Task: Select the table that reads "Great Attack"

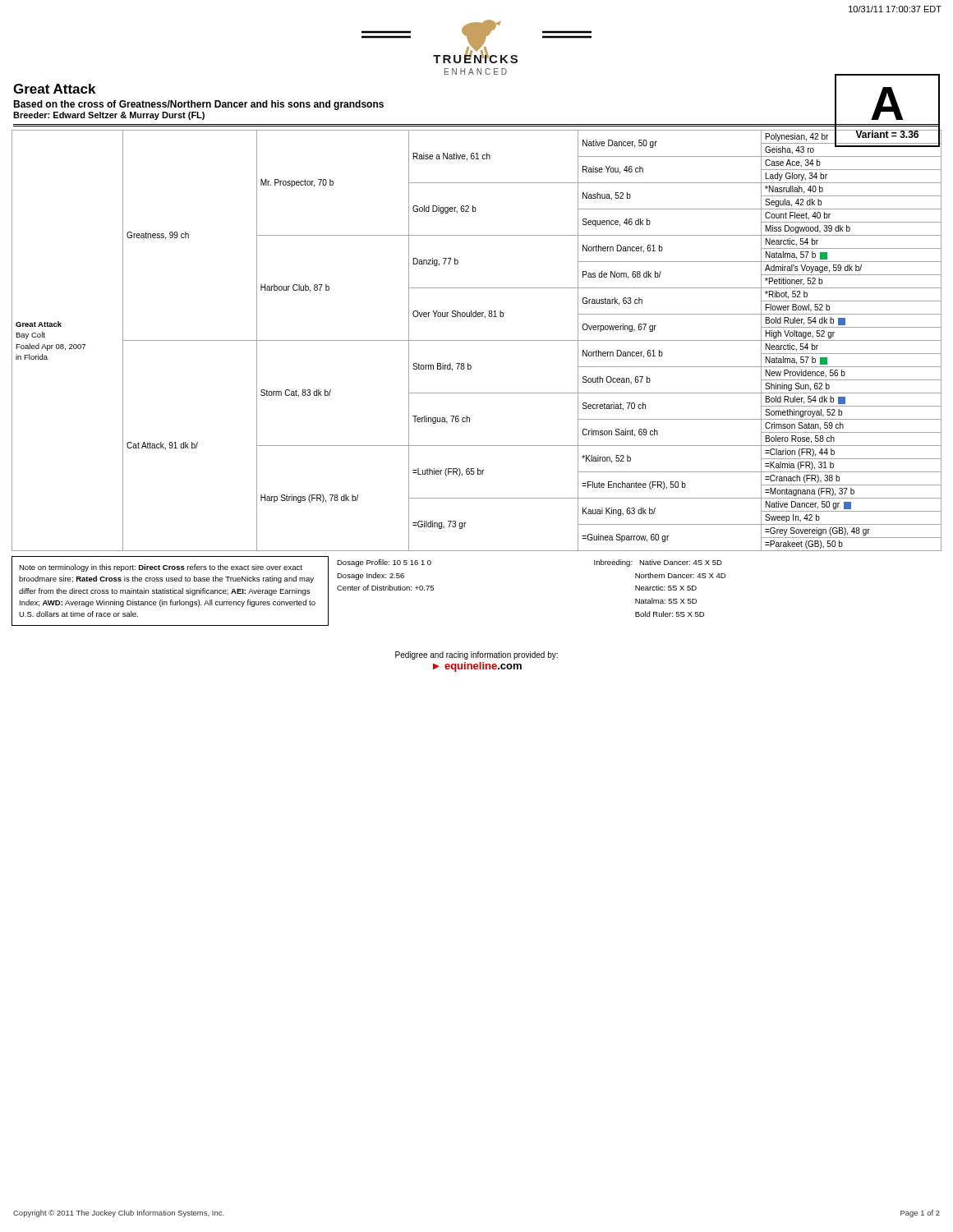Action: [476, 340]
